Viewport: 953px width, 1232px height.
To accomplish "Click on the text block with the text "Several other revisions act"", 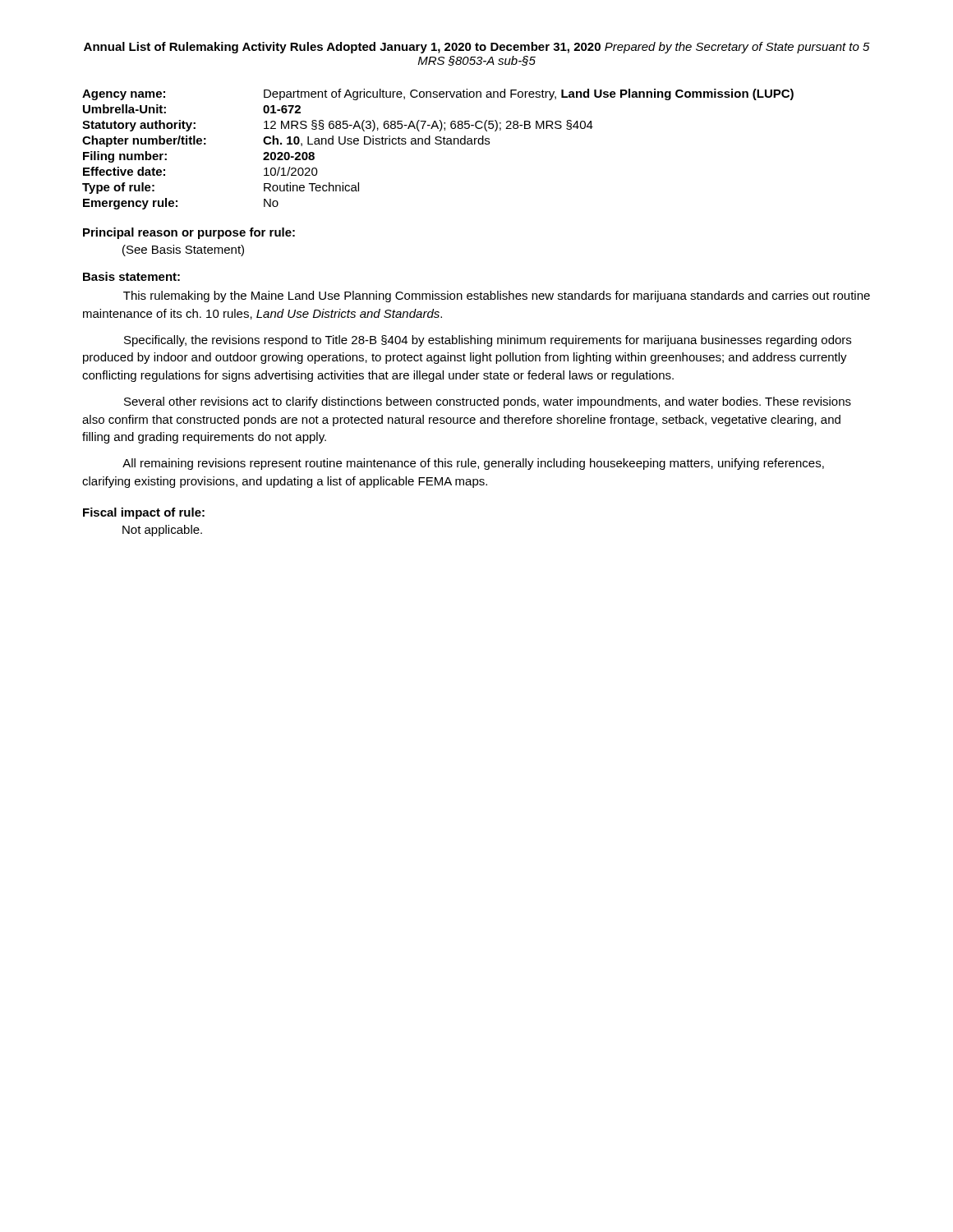I will coord(467,419).
